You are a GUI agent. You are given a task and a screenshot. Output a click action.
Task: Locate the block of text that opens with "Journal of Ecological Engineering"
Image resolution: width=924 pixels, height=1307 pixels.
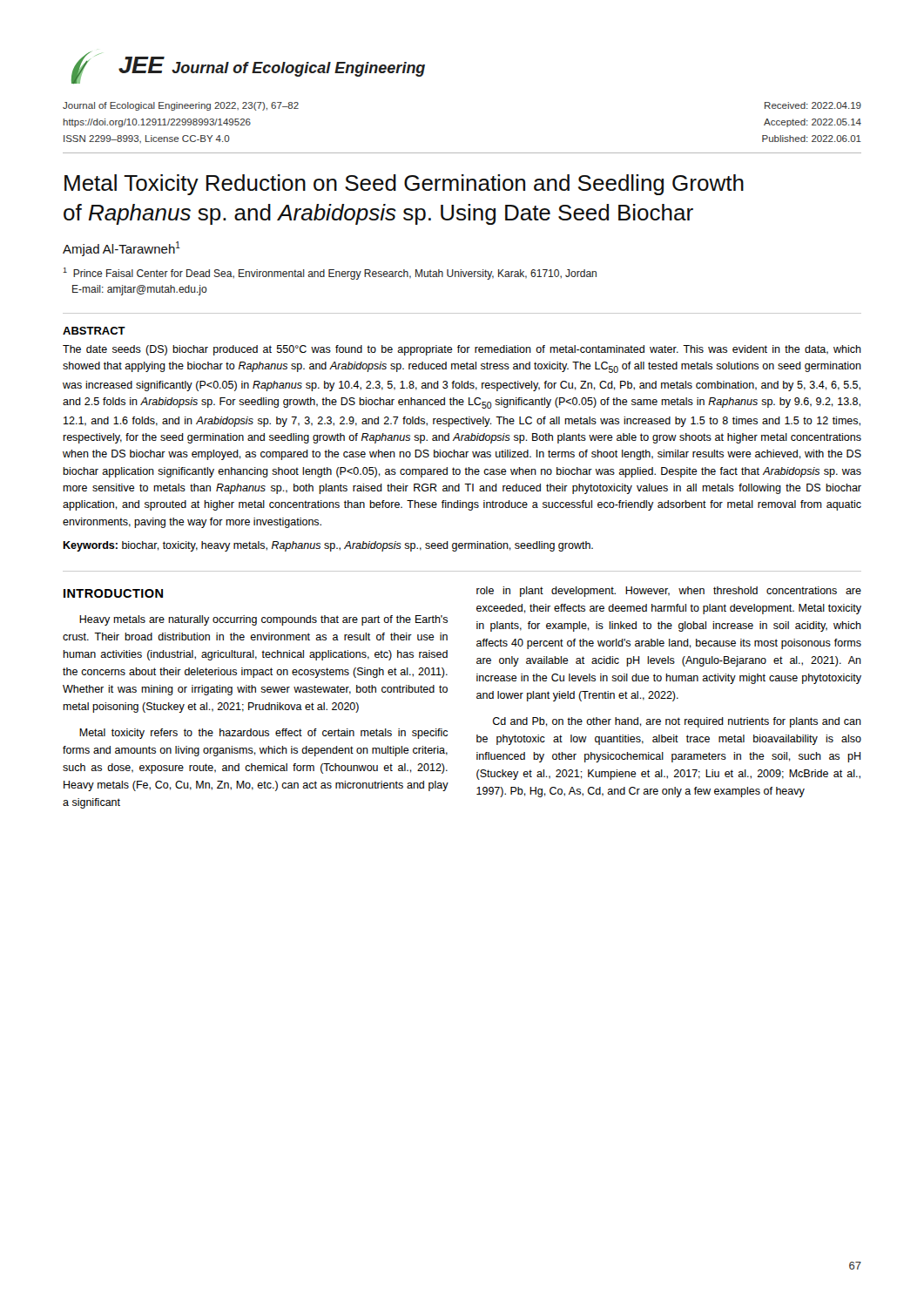point(181,122)
